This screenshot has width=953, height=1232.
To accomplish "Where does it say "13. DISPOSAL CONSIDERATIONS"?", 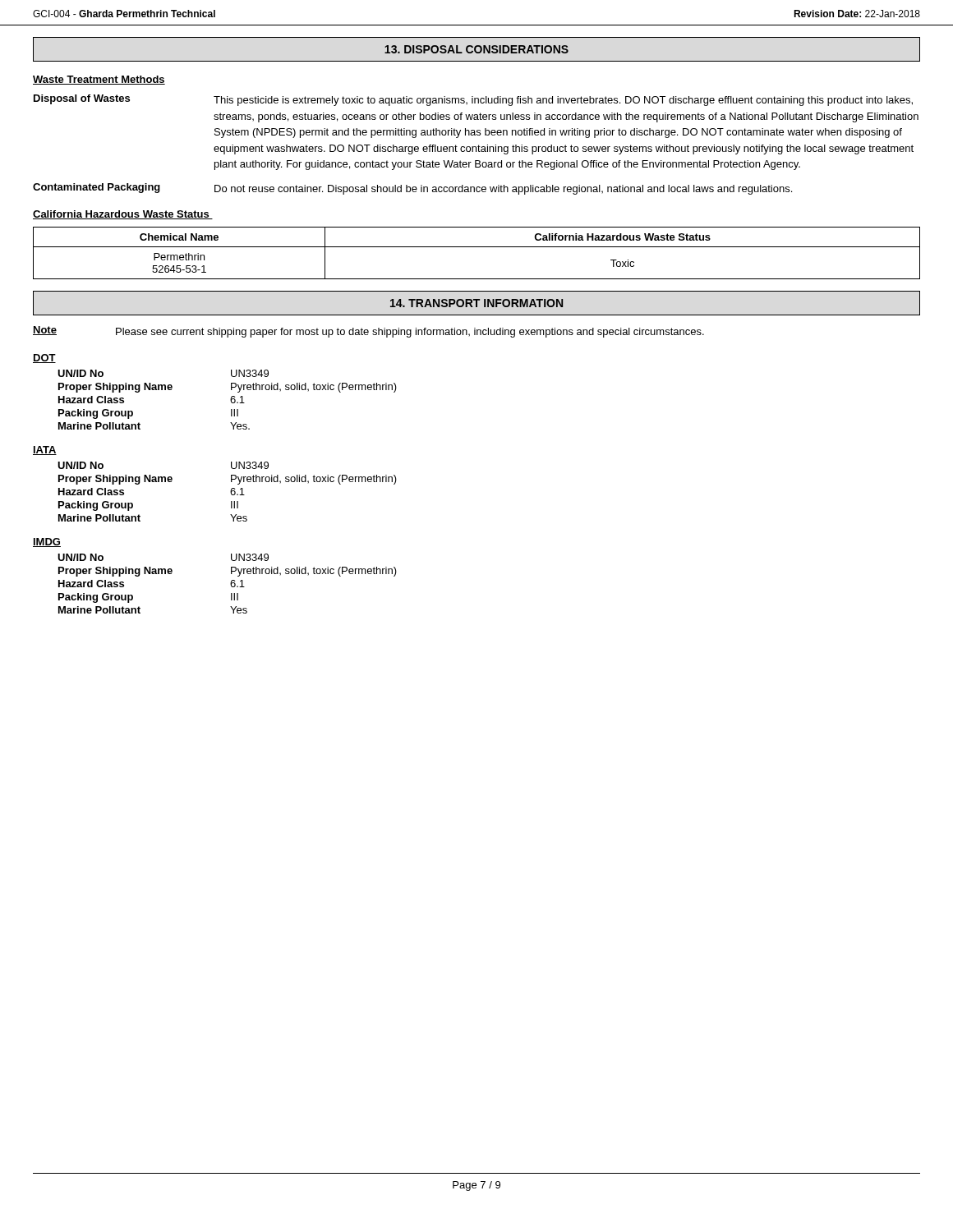I will pos(476,49).
